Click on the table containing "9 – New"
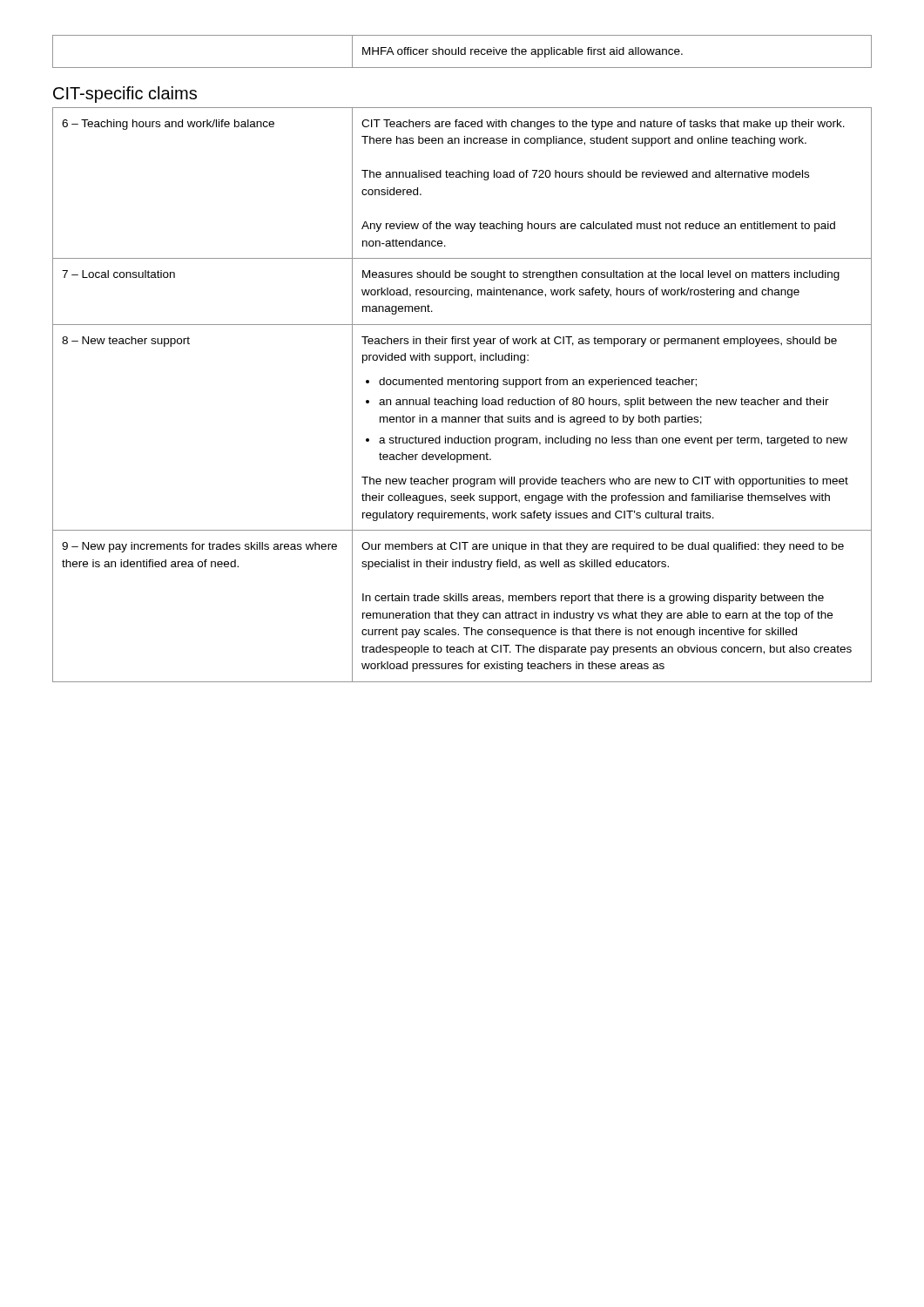924x1307 pixels. (x=462, y=394)
